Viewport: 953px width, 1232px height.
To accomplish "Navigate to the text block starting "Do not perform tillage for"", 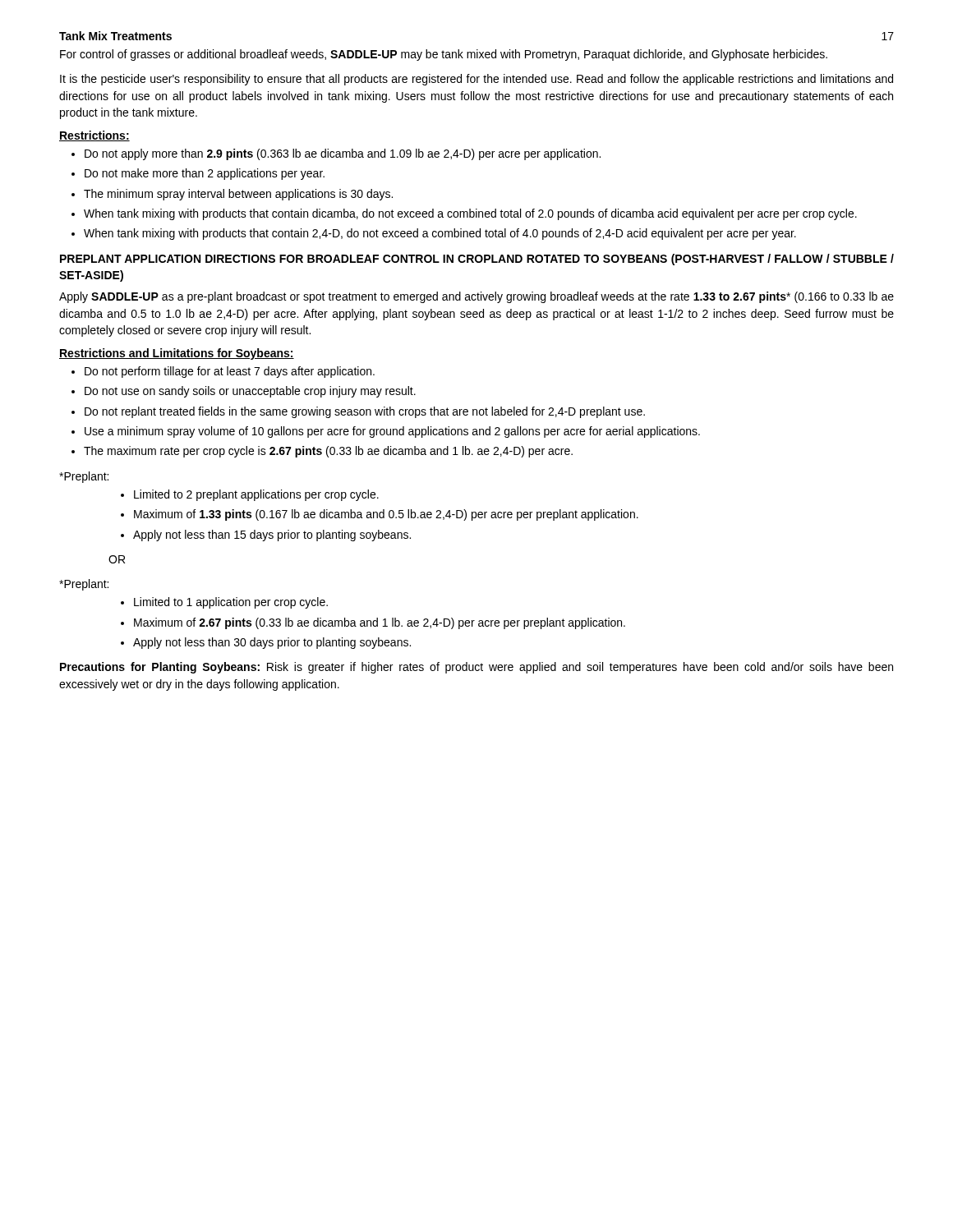I will click(223, 372).
